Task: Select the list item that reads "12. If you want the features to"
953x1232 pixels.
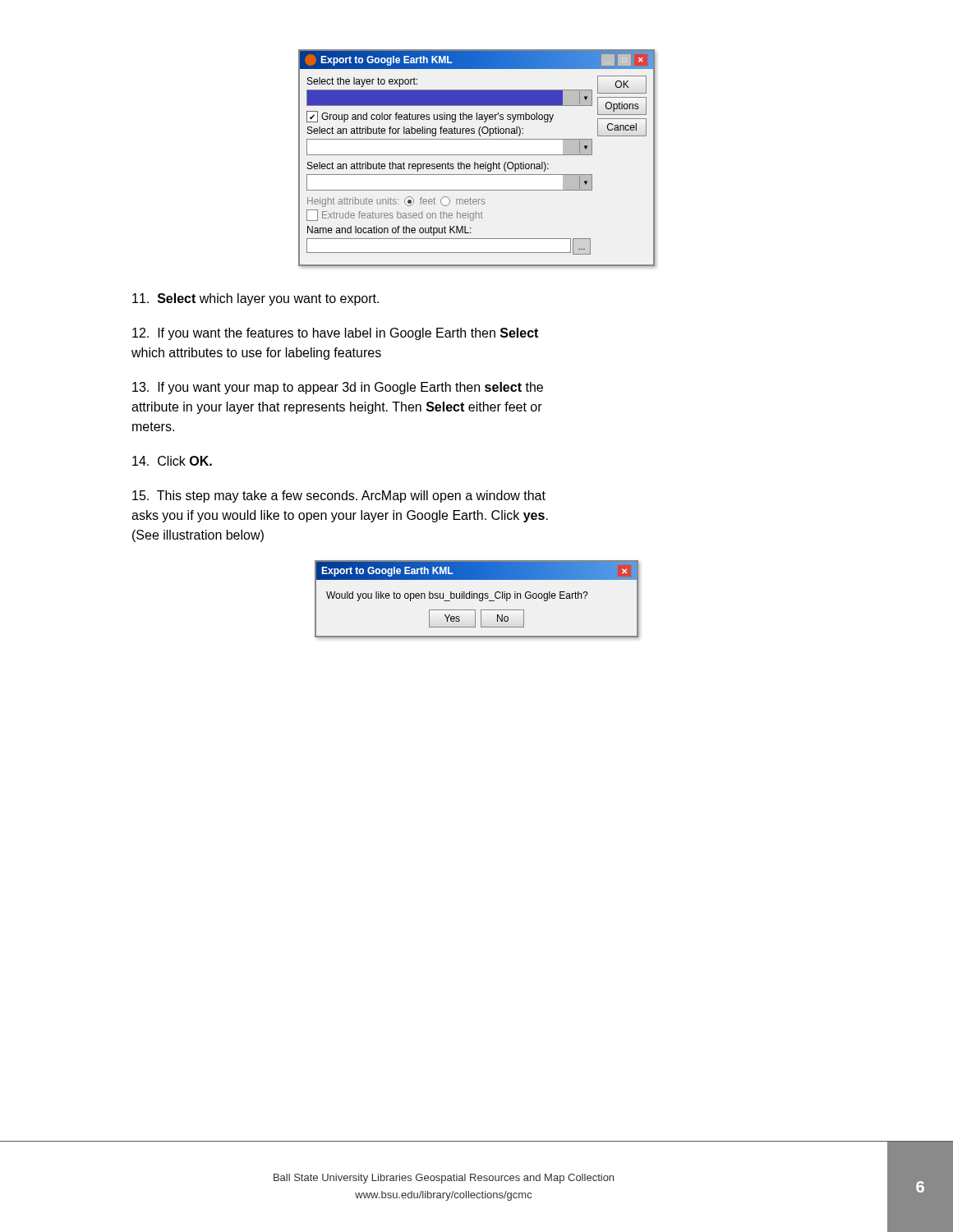Action: [335, 343]
